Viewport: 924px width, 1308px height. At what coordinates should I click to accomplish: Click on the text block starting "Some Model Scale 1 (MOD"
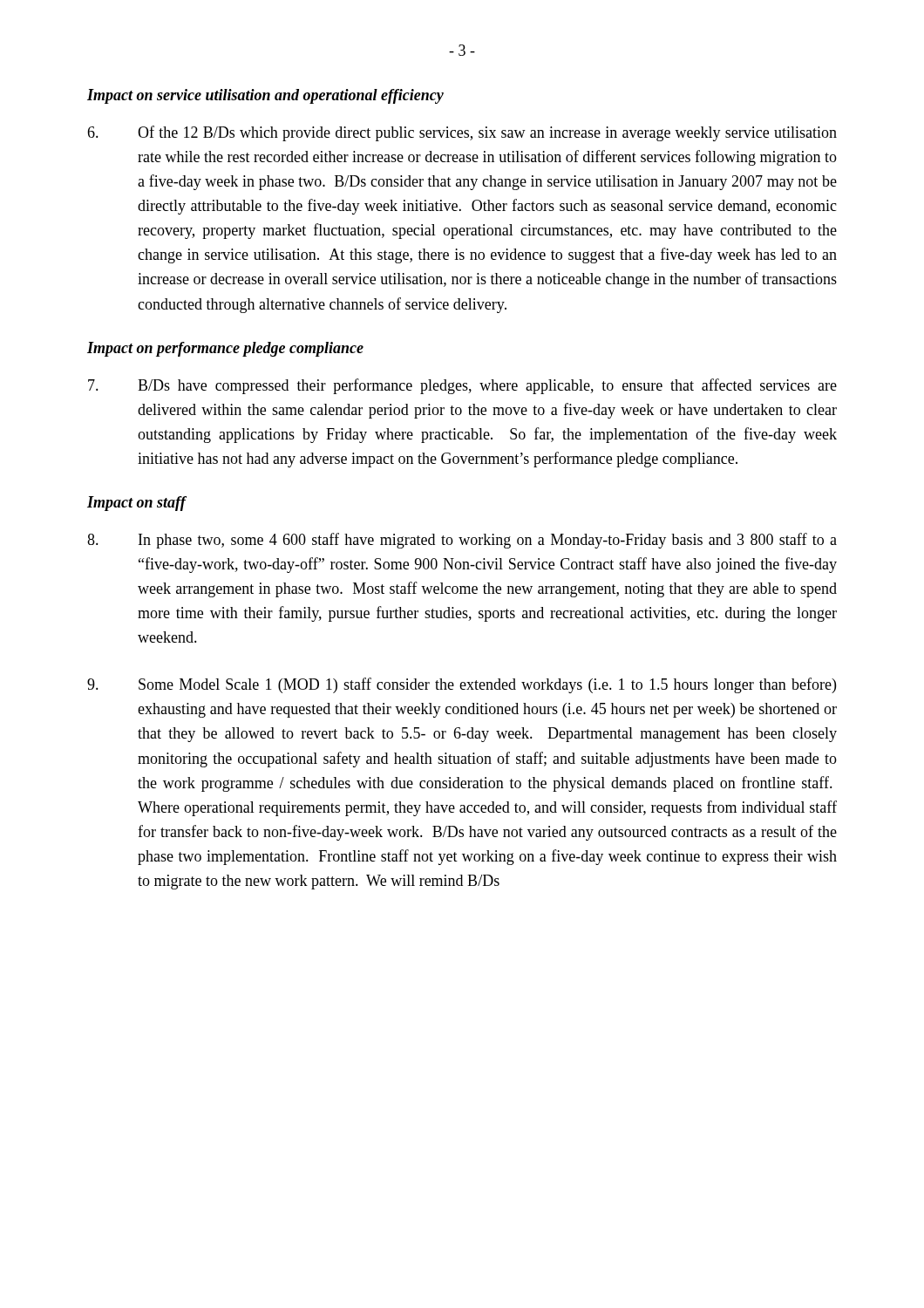[x=462, y=783]
